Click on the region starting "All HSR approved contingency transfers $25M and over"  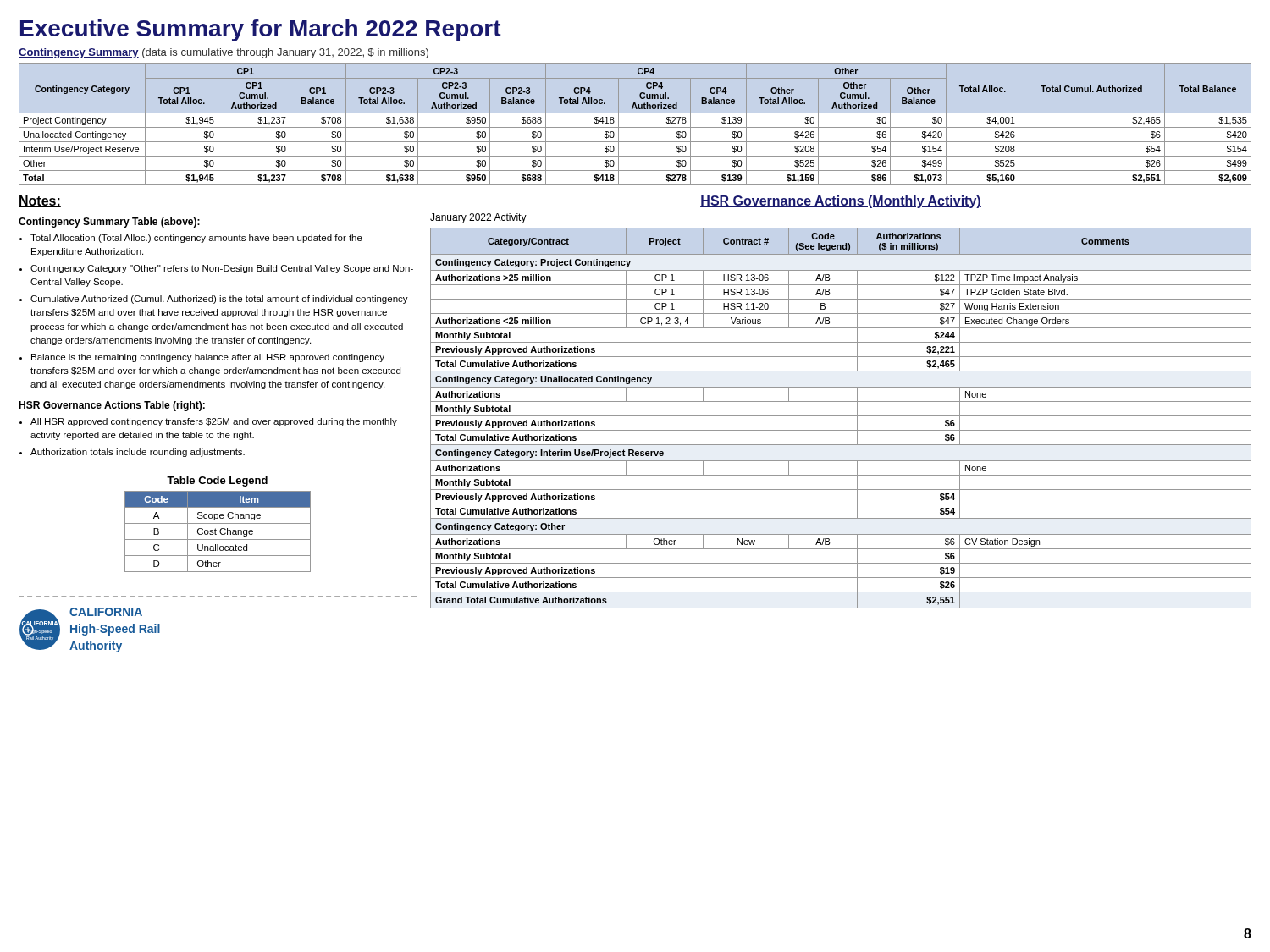click(214, 428)
